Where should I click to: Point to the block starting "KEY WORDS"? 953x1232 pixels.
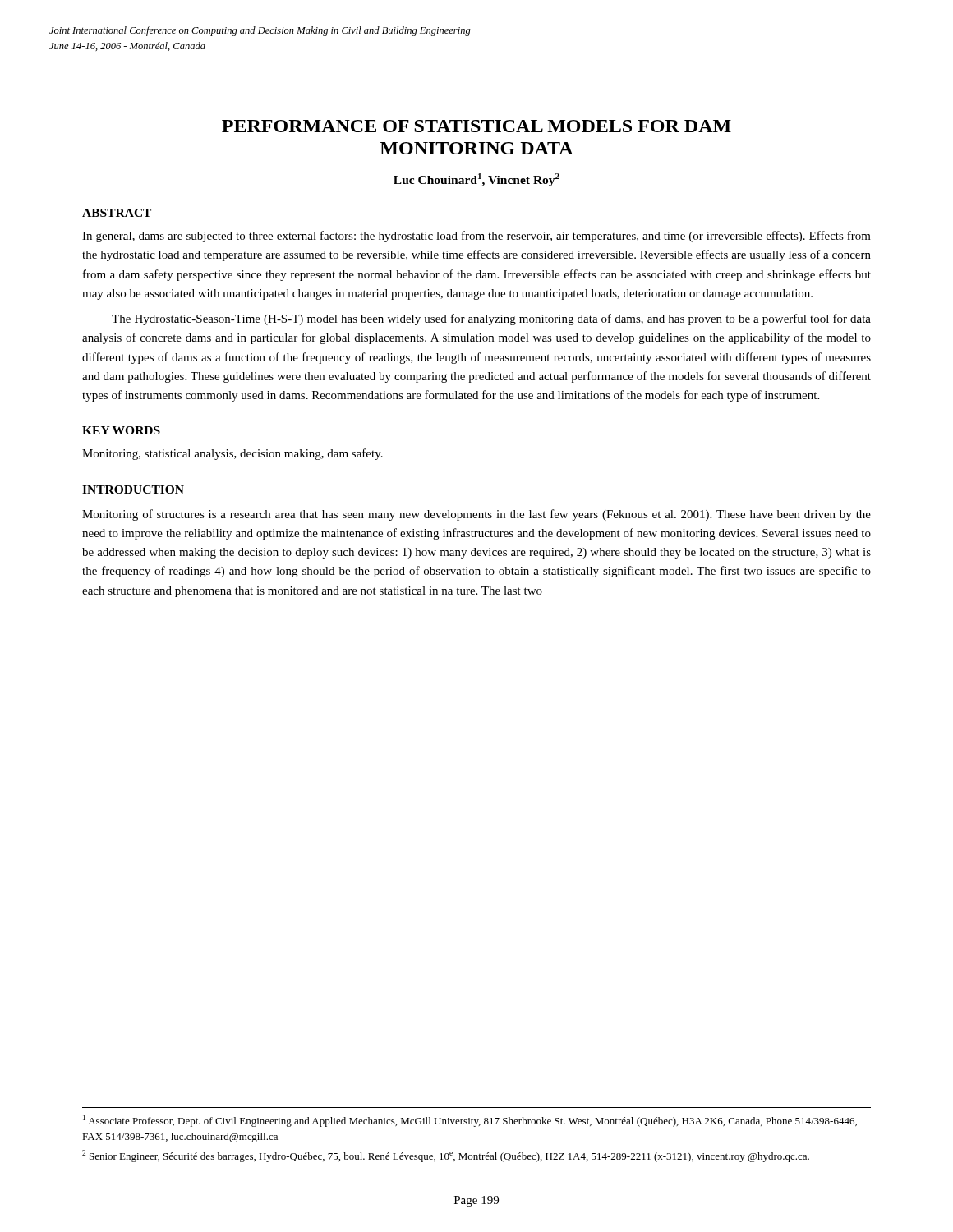click(x=121, y=430)
